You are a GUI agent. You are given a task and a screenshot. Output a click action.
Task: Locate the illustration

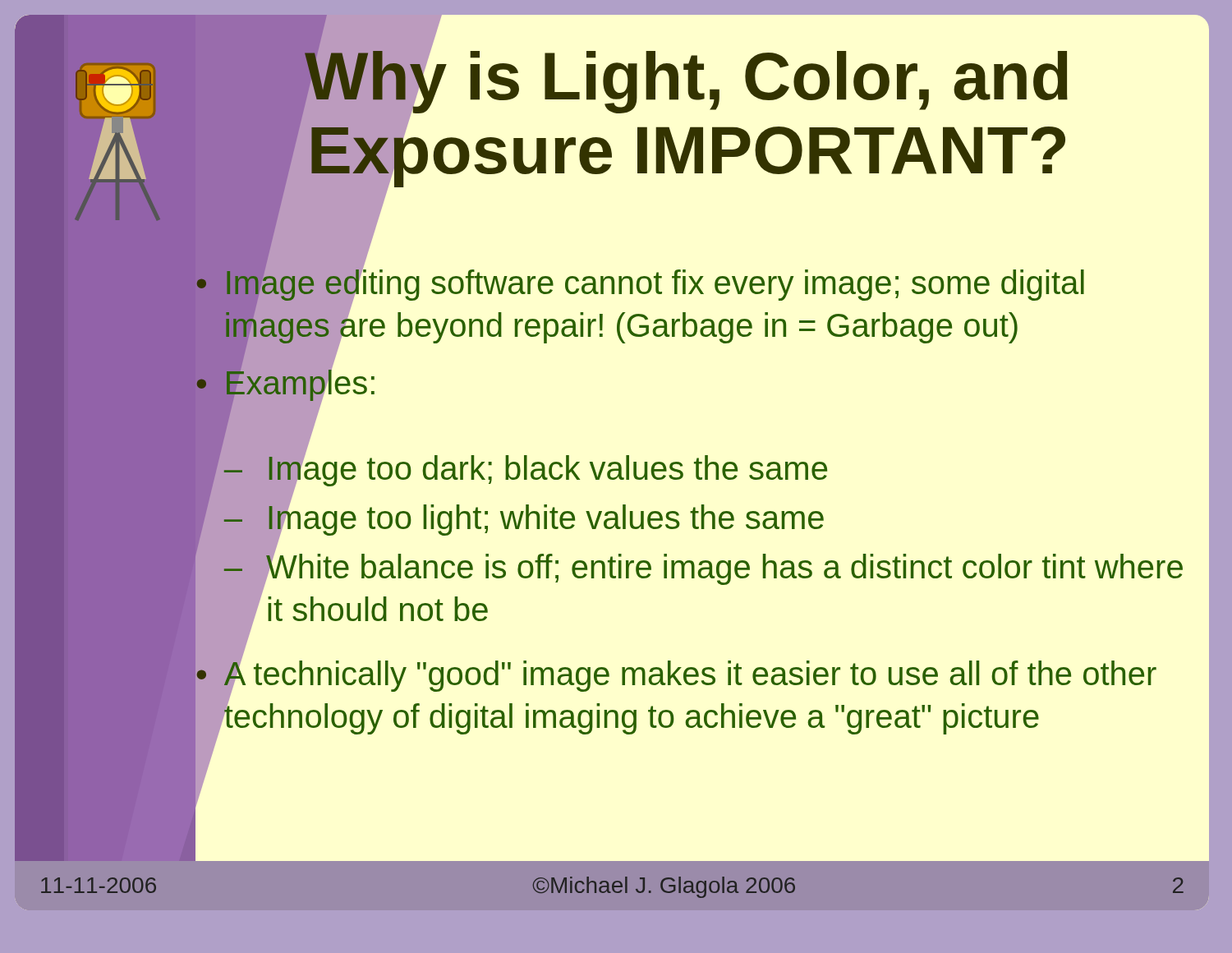[x=113, y=138]
